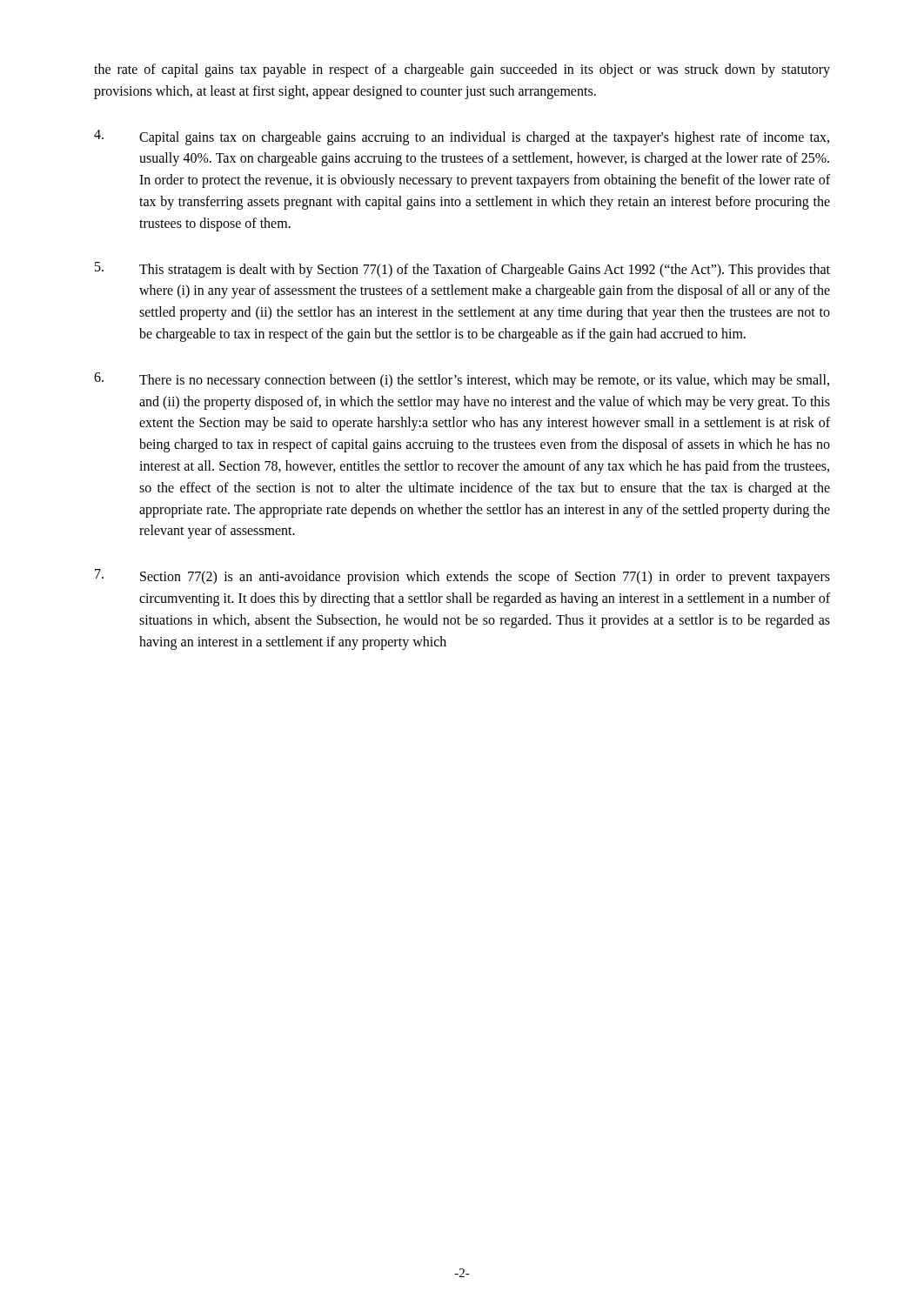Viewport: 924px width, 1305px height.
Task: Find the element starting "the rate of capital gains tax payable in"
Action: (462, 81)
